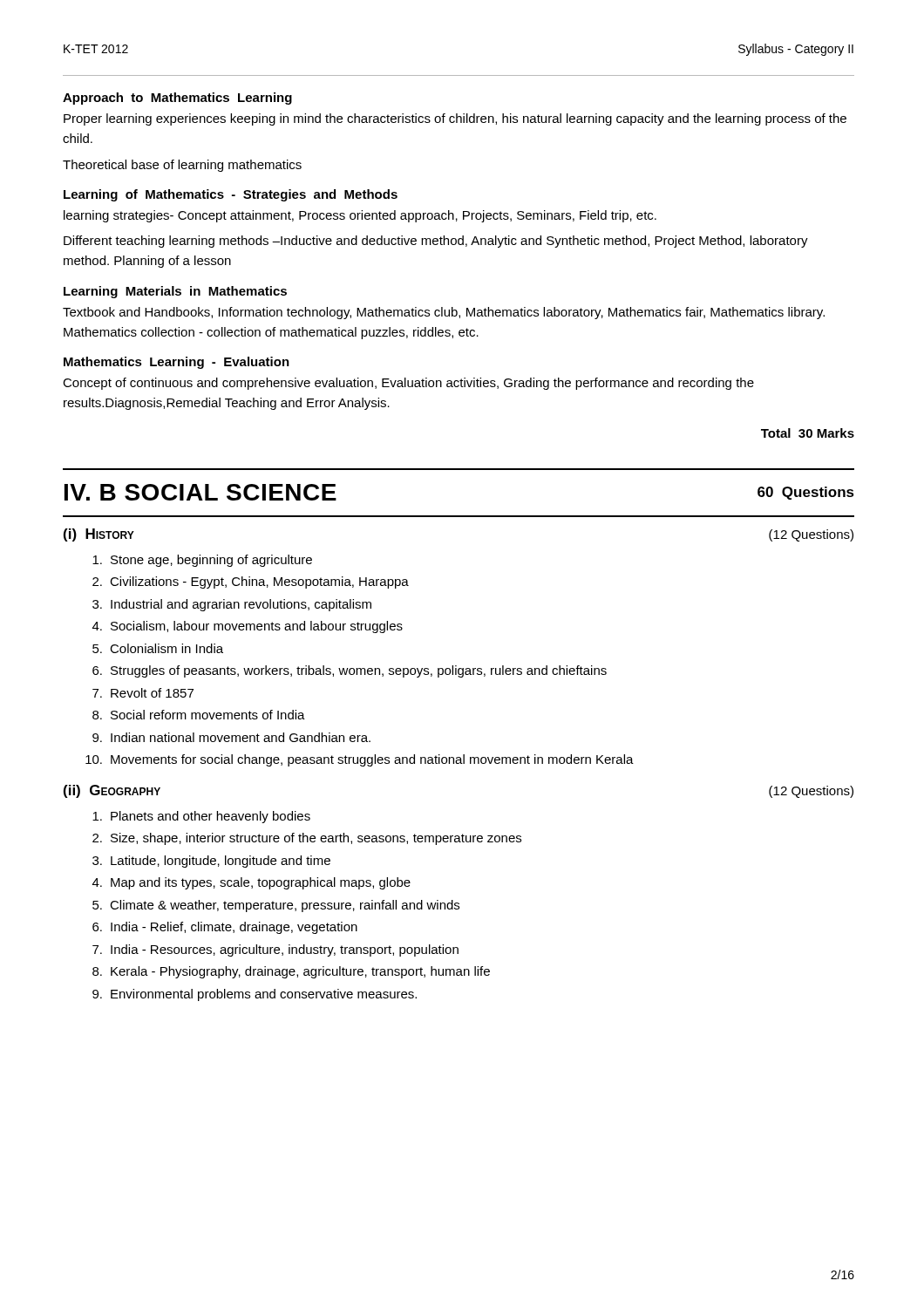This screenshot has width=924, height=1308.
Task: Click on the section header that says "(ii) Geography (12 Questions)"
Action: (x=116, y=791)
